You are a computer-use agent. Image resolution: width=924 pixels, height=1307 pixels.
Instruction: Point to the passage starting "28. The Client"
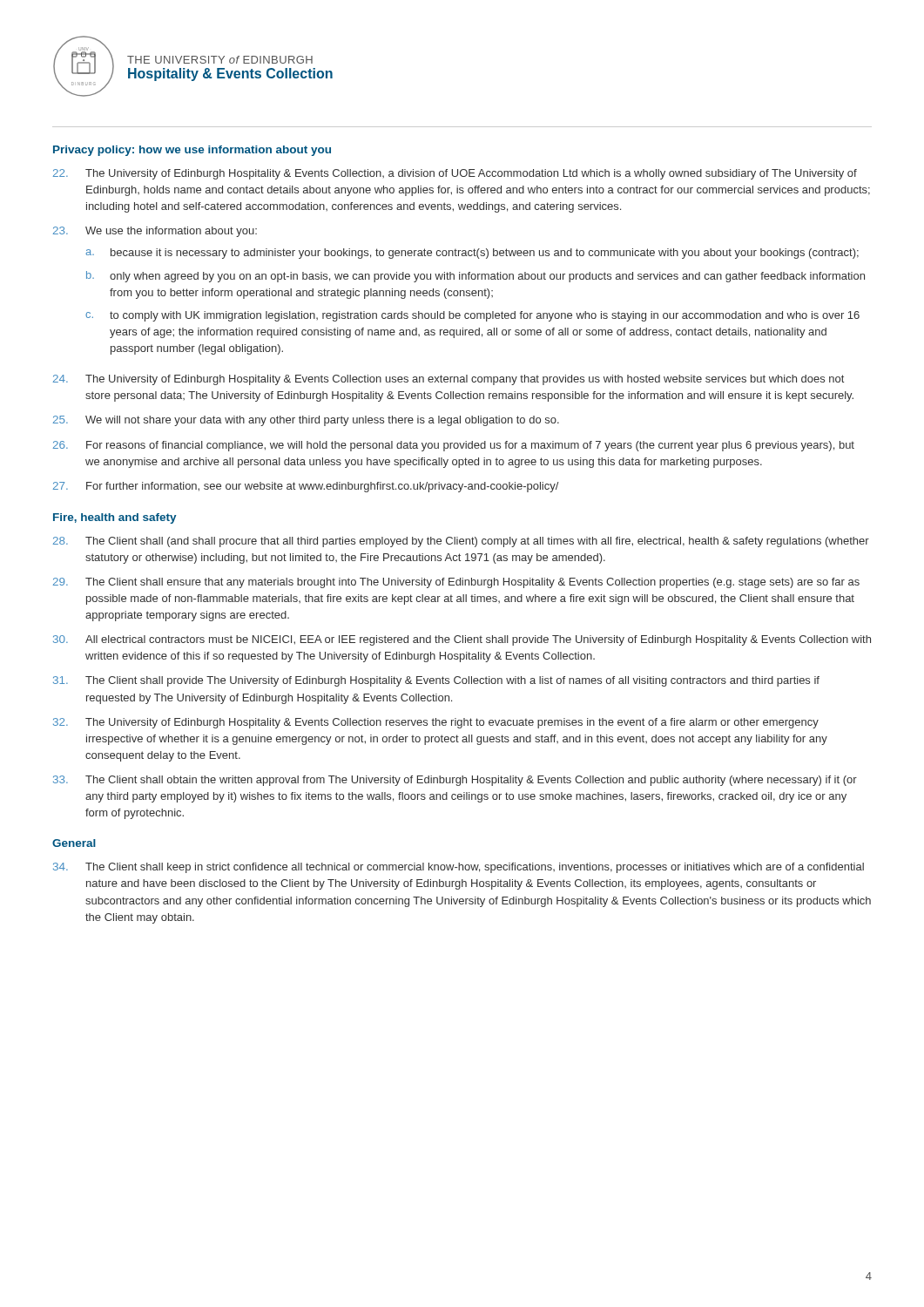462,549
